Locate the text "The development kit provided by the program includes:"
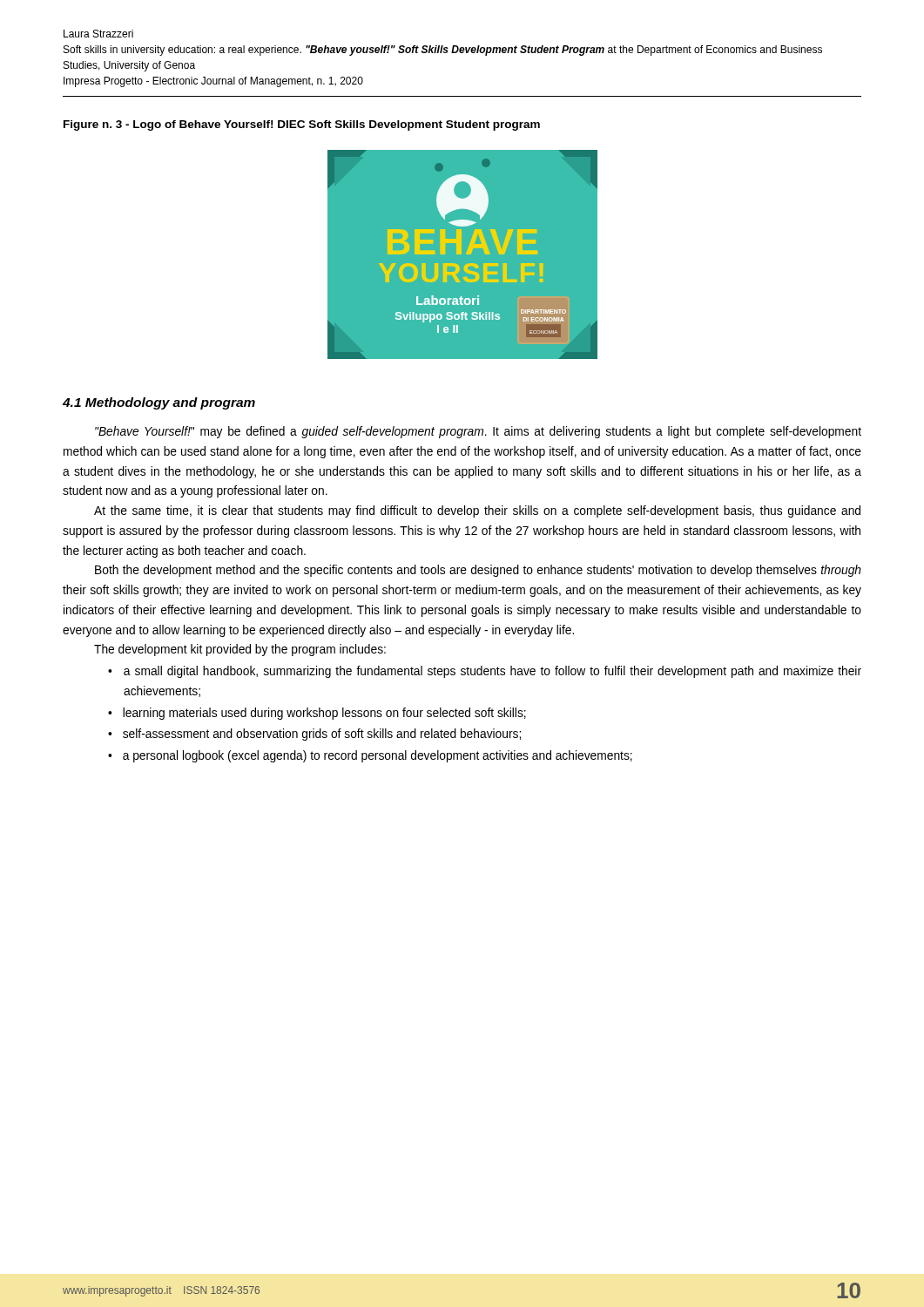Viewport: 924px width, 1307px height. pyautogui.click(x=240, y=650)
